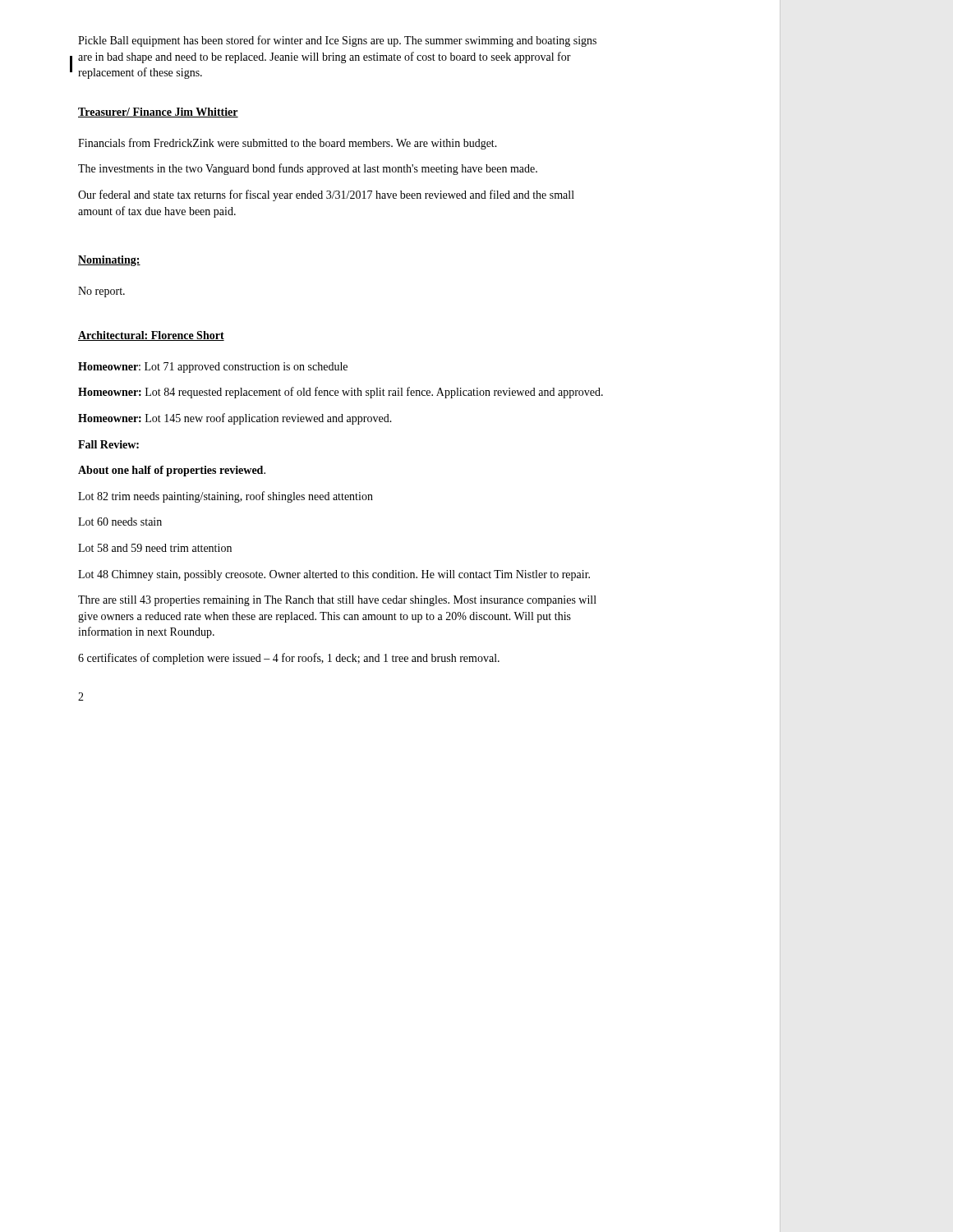
Task: Locate the text block starting "Lot 58 and 59 need trim attention"
Action: (155, 548)
